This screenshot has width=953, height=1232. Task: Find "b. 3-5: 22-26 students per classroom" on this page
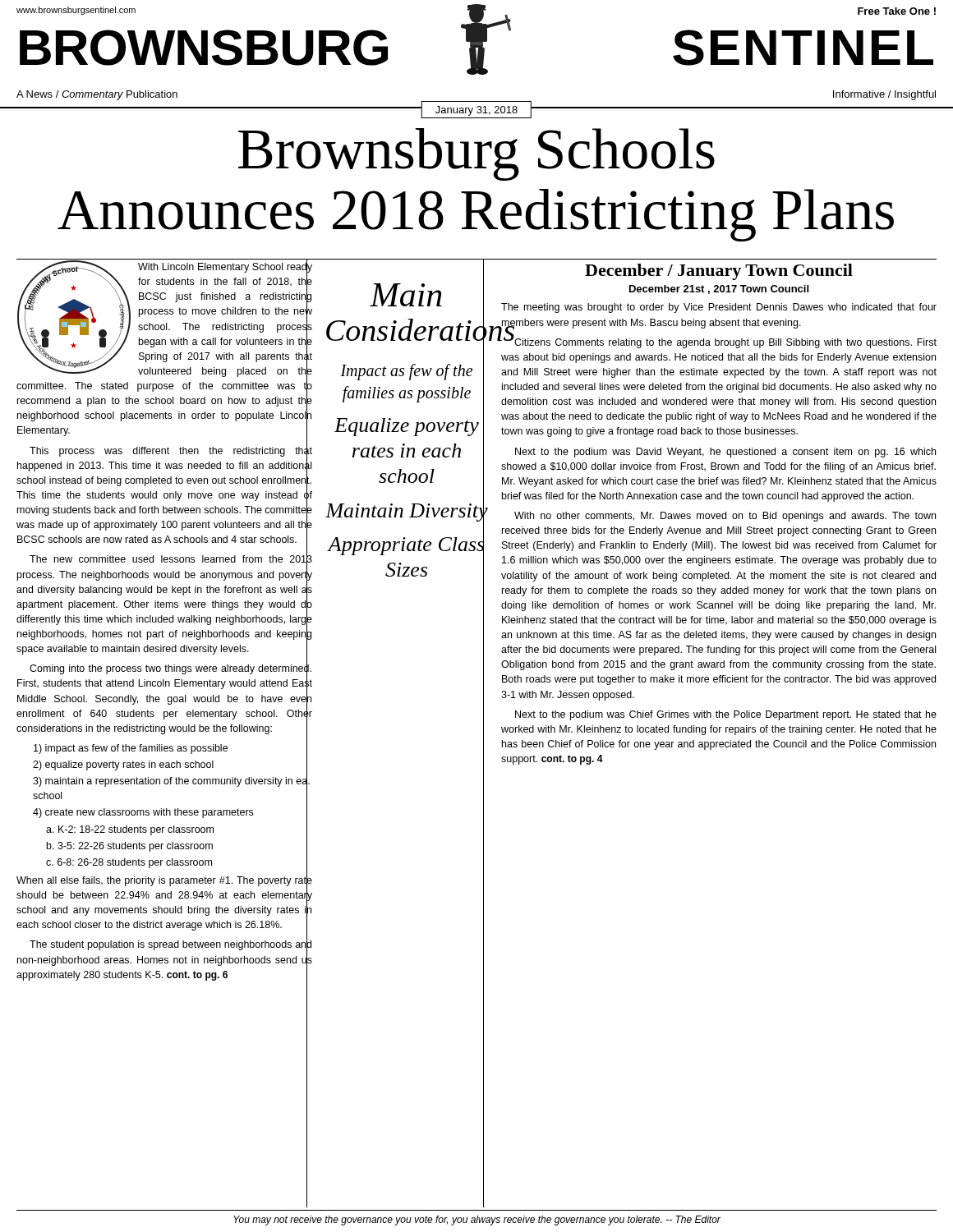[x=130, y=846]
